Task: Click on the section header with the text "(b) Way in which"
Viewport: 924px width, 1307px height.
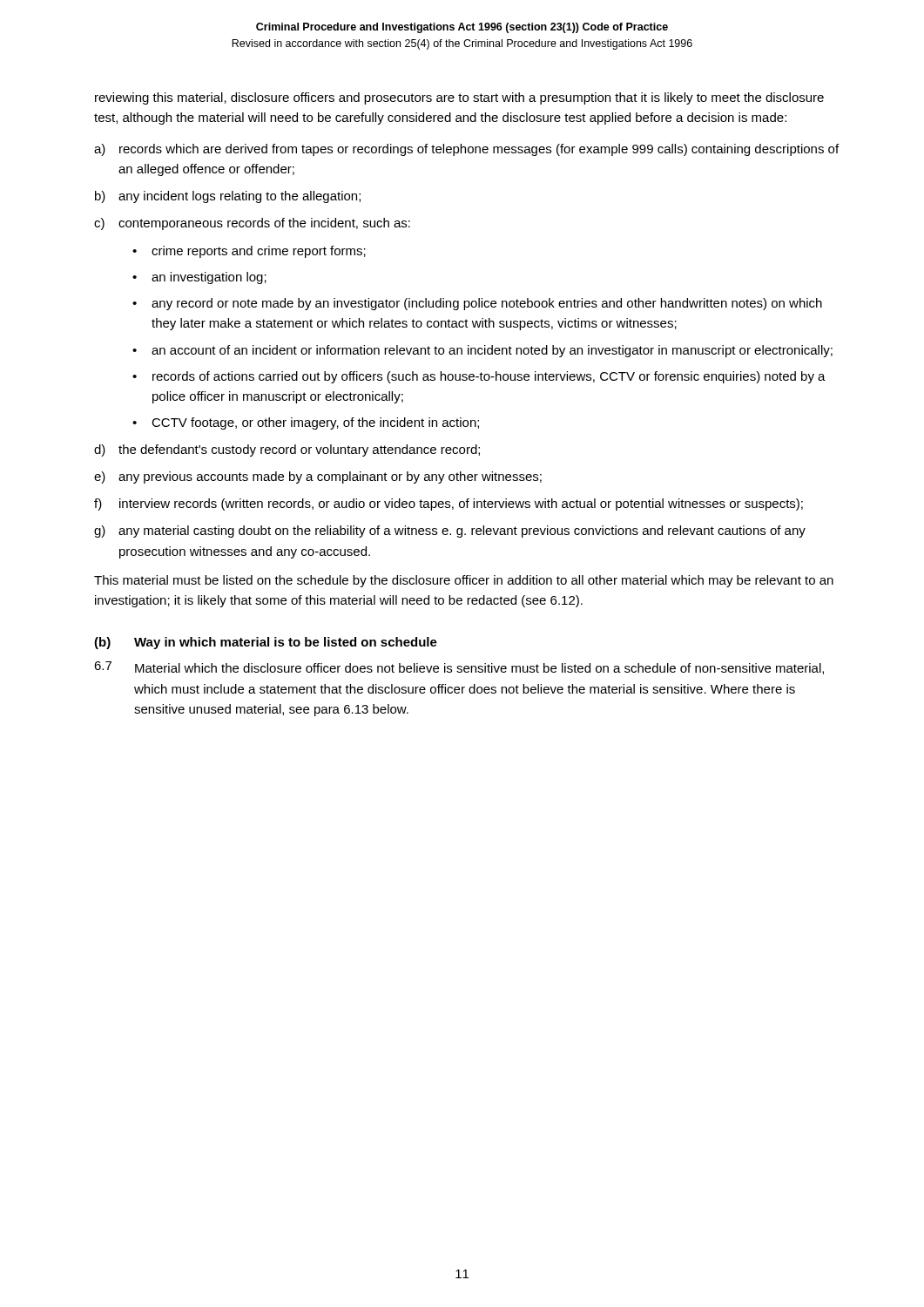Action: tap(266, 642)
